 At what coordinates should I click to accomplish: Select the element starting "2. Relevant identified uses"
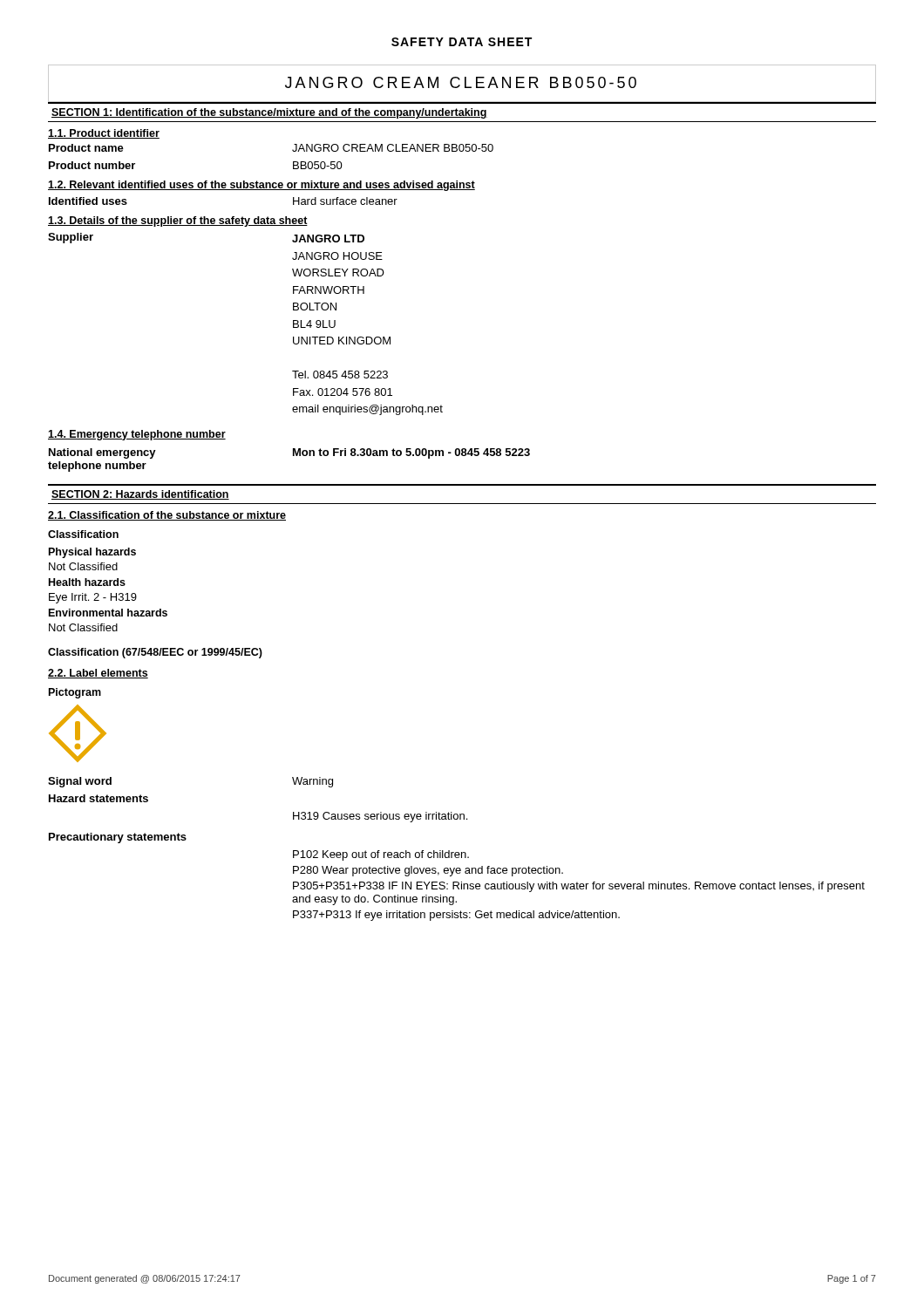[261, 185]
